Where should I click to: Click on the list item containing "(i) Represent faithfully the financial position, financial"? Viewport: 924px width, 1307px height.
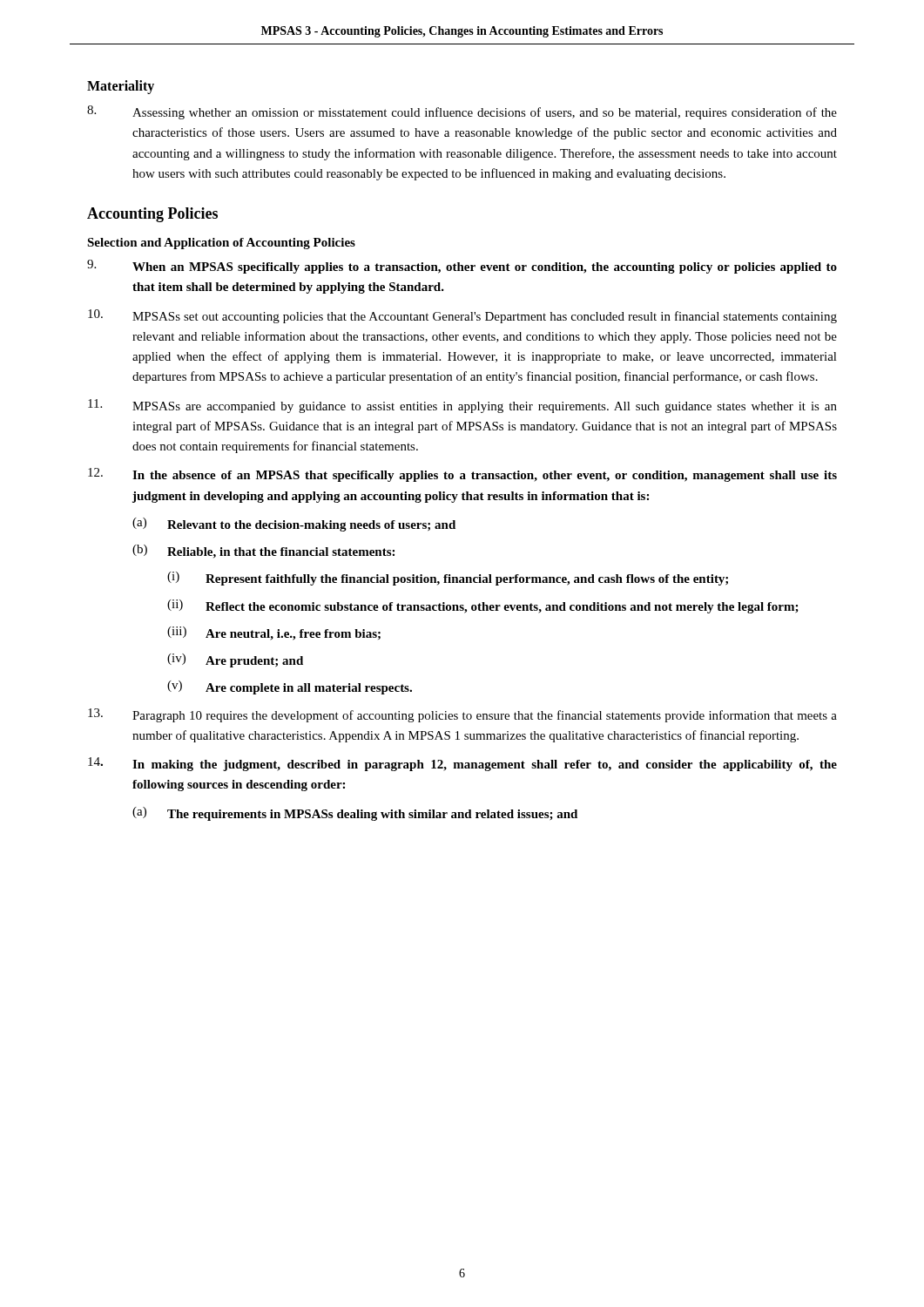(502, 579)
